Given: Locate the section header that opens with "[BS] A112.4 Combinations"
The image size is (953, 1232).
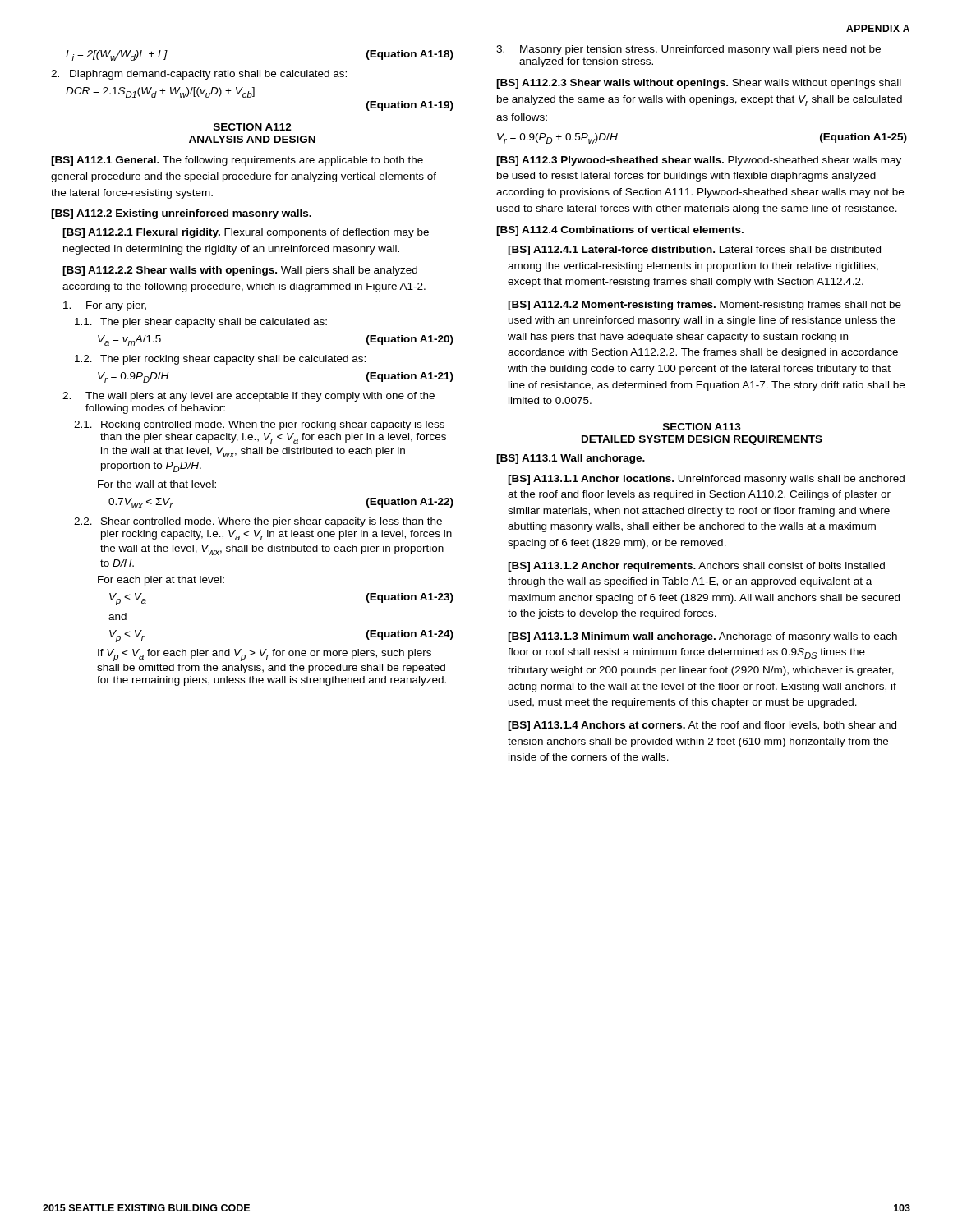Looking at the screenshot, I should pyautogui.click(x=620, y=230).
